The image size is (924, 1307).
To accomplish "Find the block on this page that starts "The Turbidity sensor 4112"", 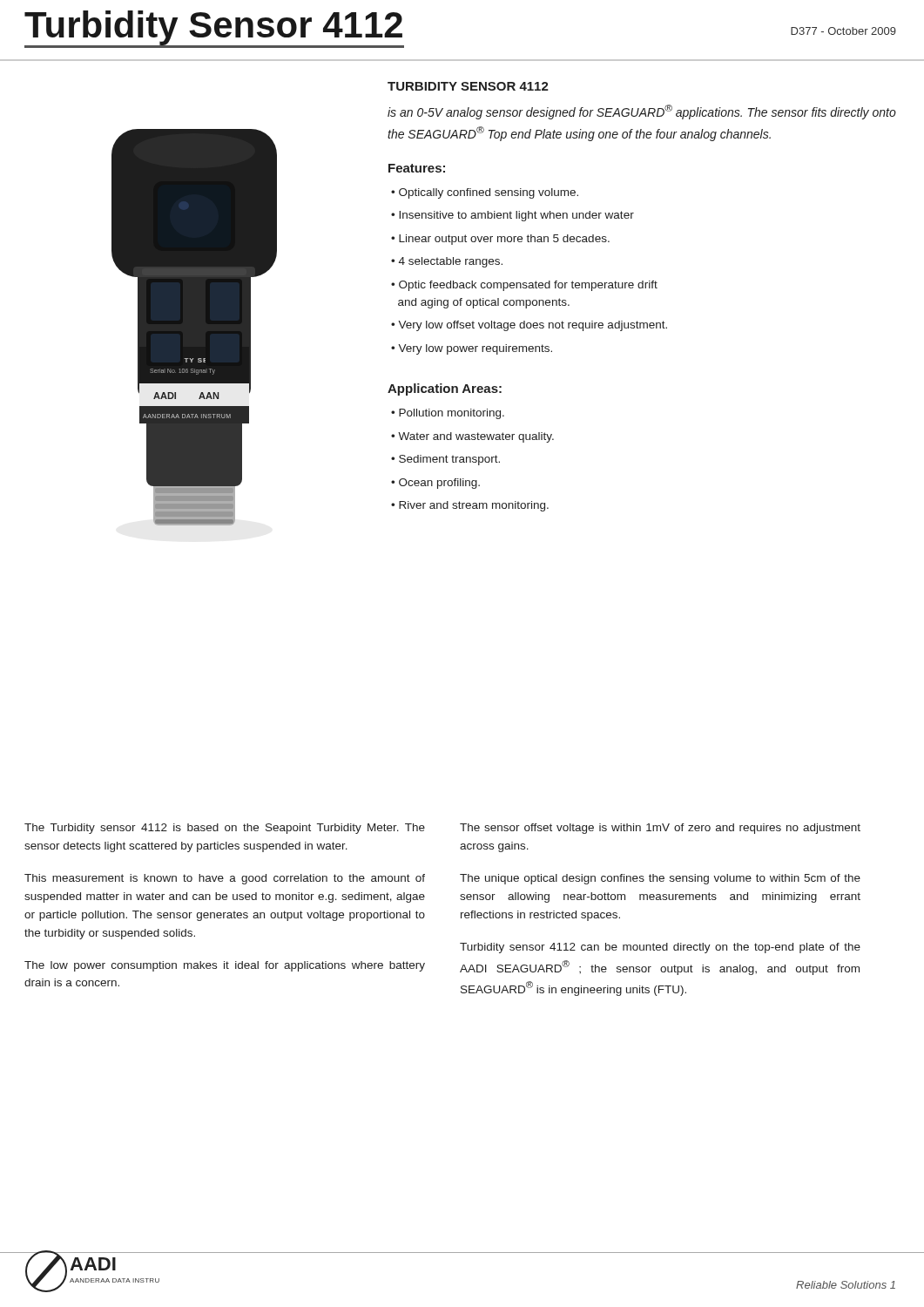I will click(x=225, y=836).
